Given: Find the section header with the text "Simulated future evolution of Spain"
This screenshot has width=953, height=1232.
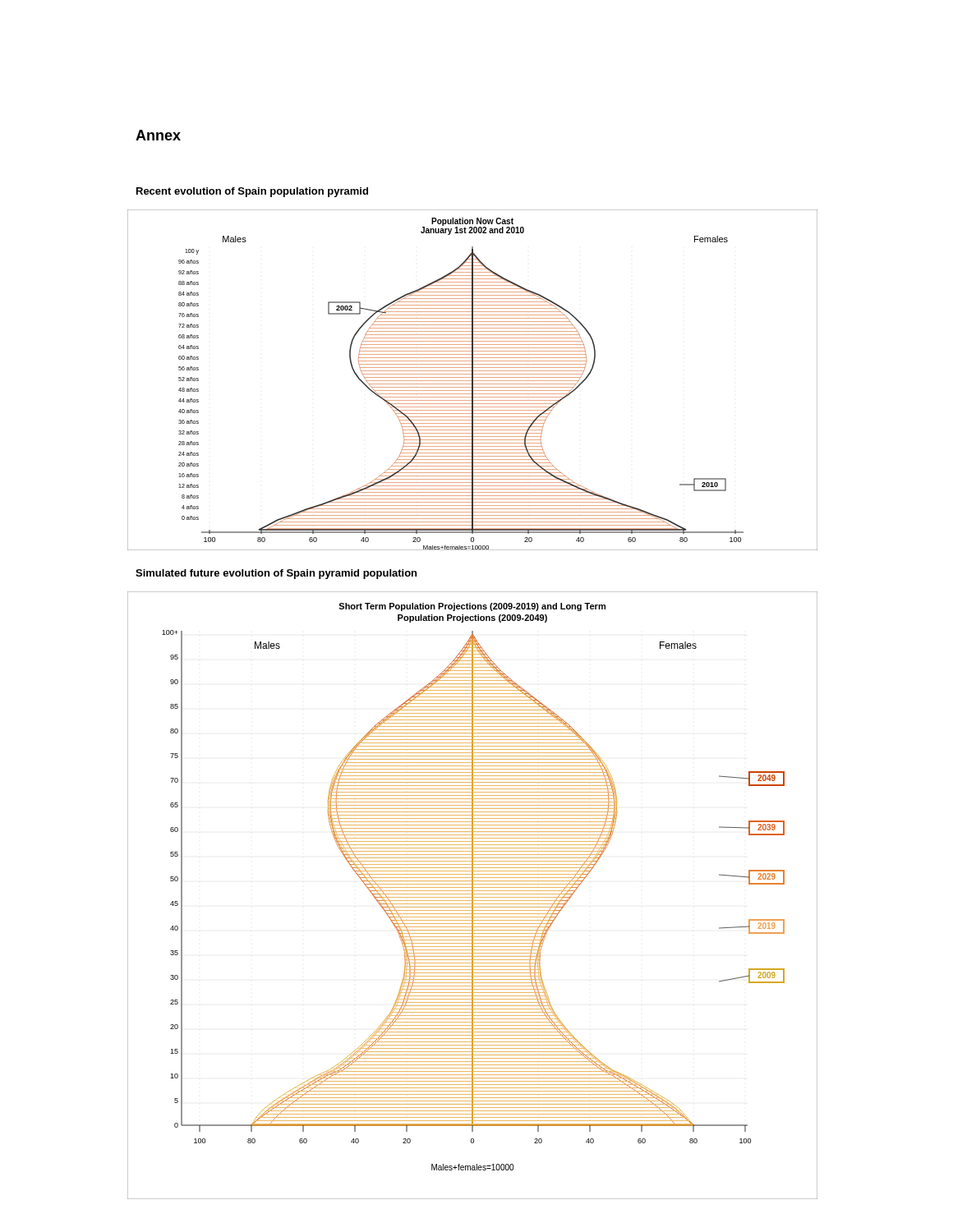Looking at the screenshot, I should point(276,573).
